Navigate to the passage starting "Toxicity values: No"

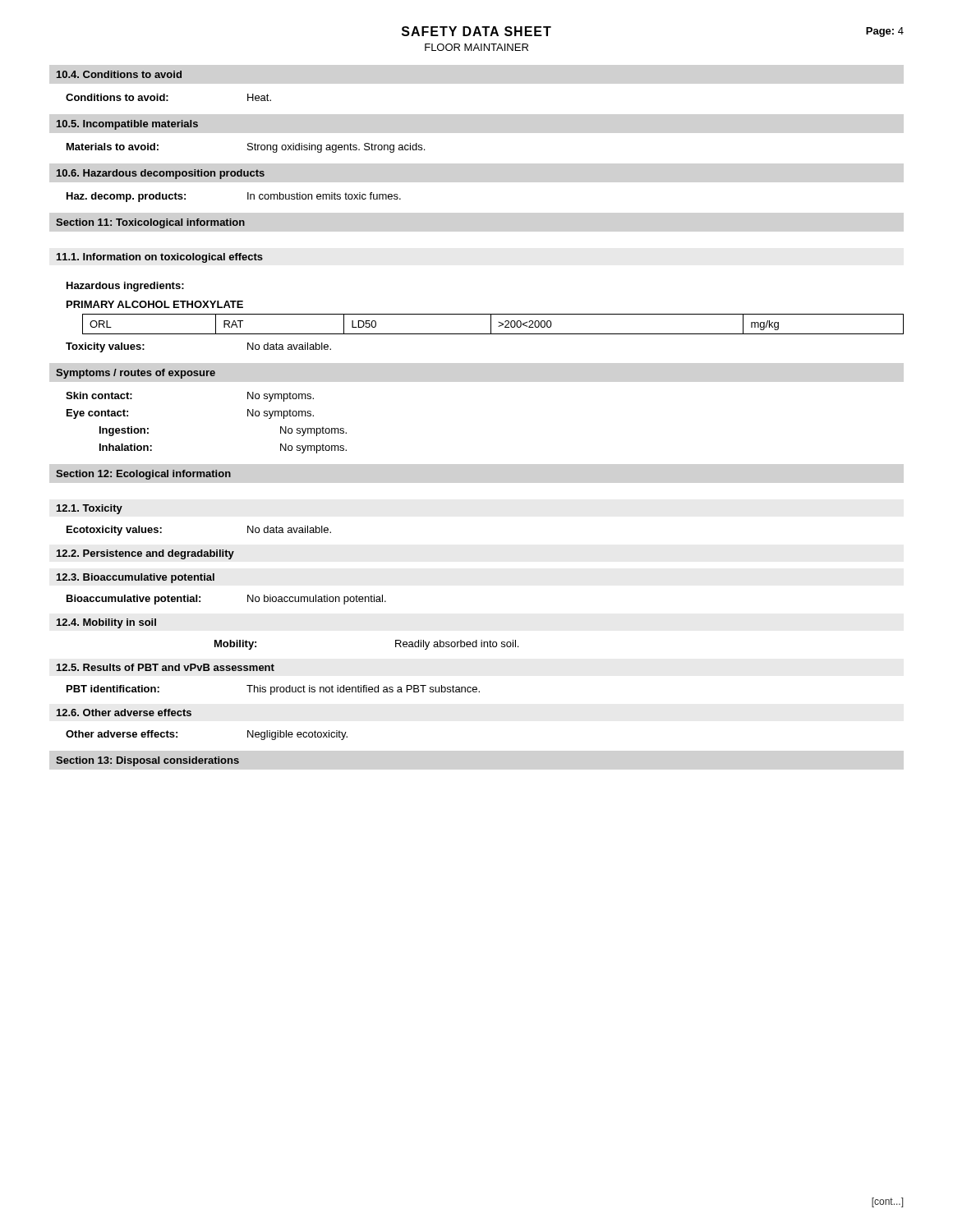(x=98, y=347)
